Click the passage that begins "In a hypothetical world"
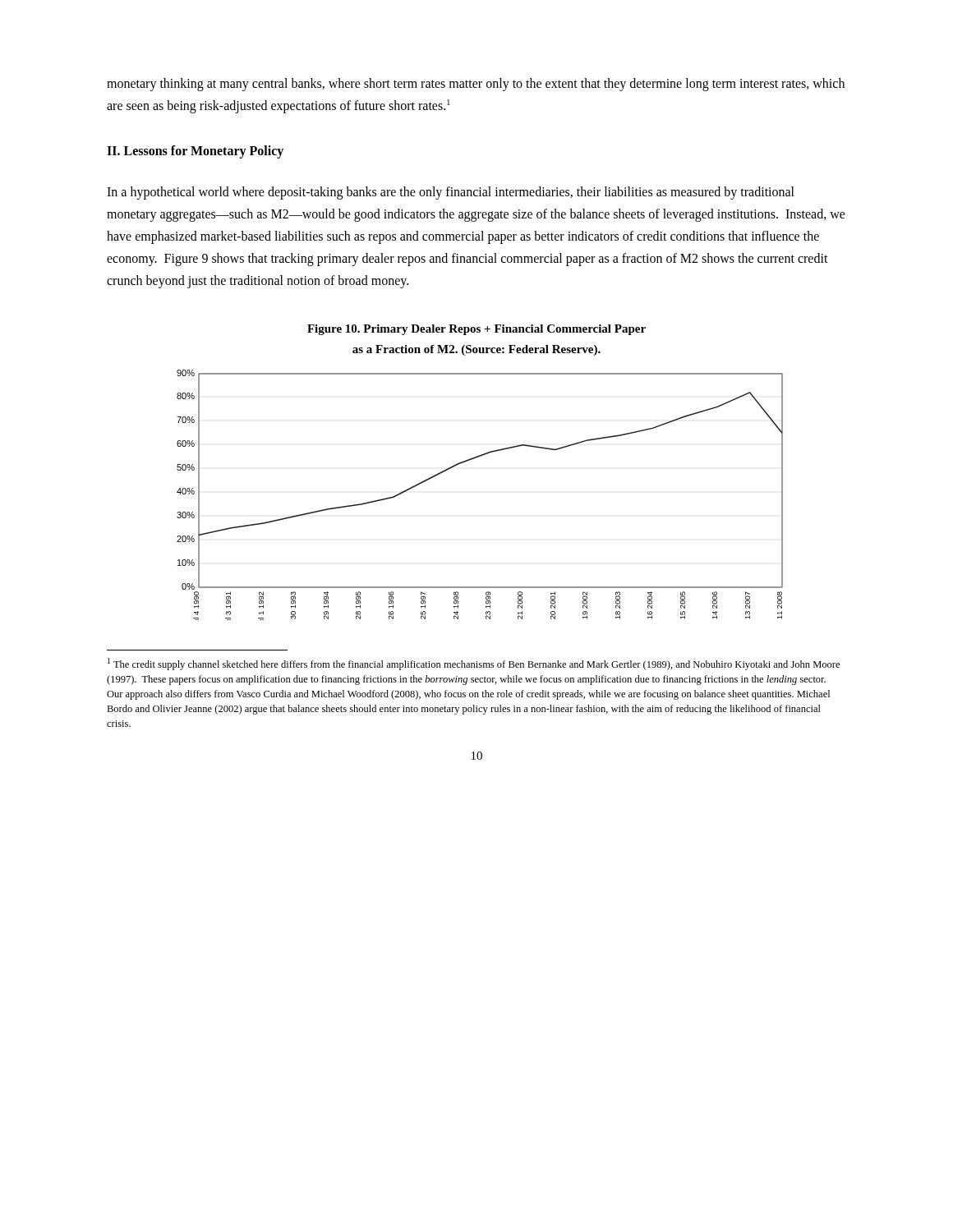953x1232 pixels. 476,236
